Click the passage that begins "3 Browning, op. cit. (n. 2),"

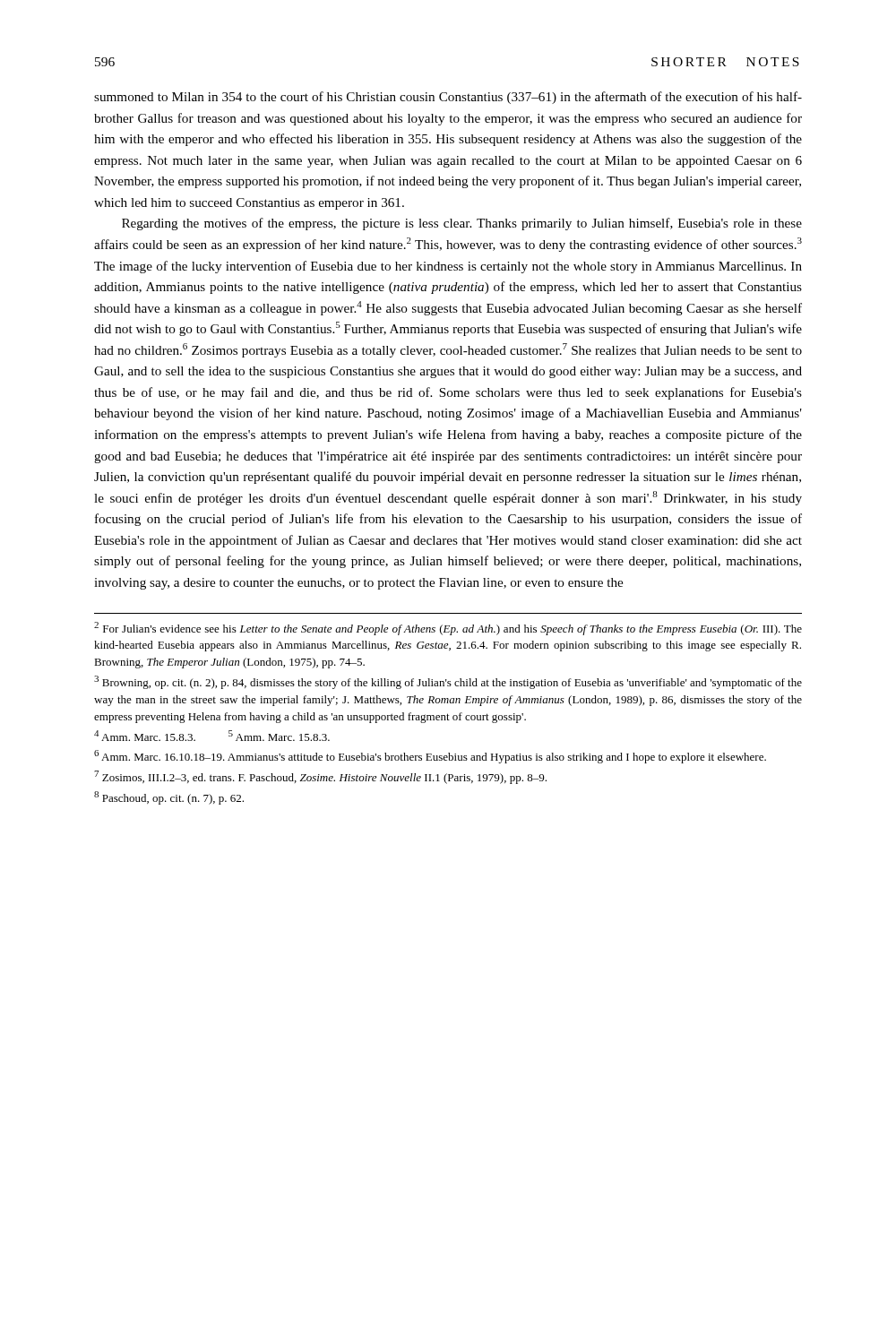click(448, 699)
